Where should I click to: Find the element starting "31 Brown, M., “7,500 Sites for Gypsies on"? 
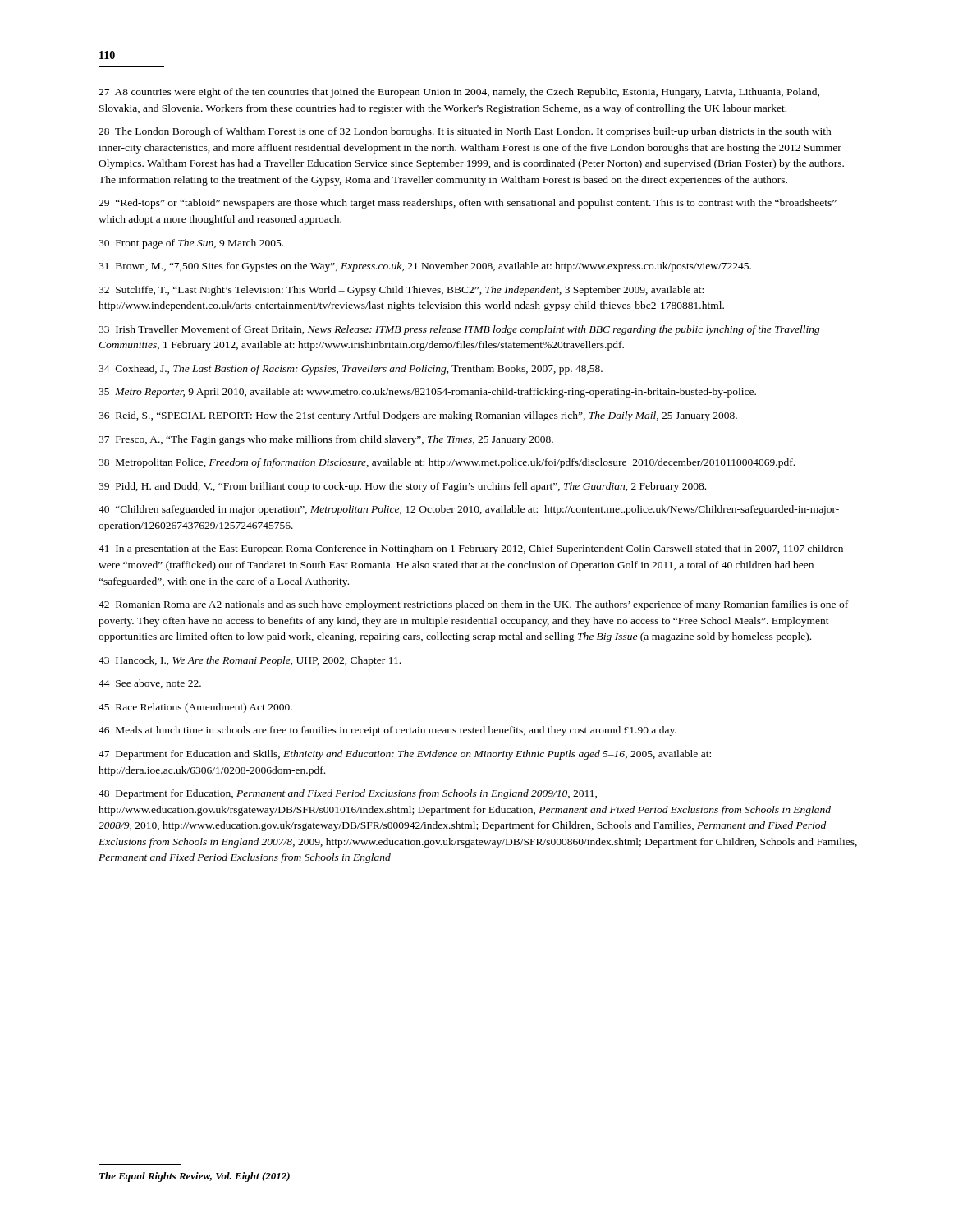[x=479, y=266]
